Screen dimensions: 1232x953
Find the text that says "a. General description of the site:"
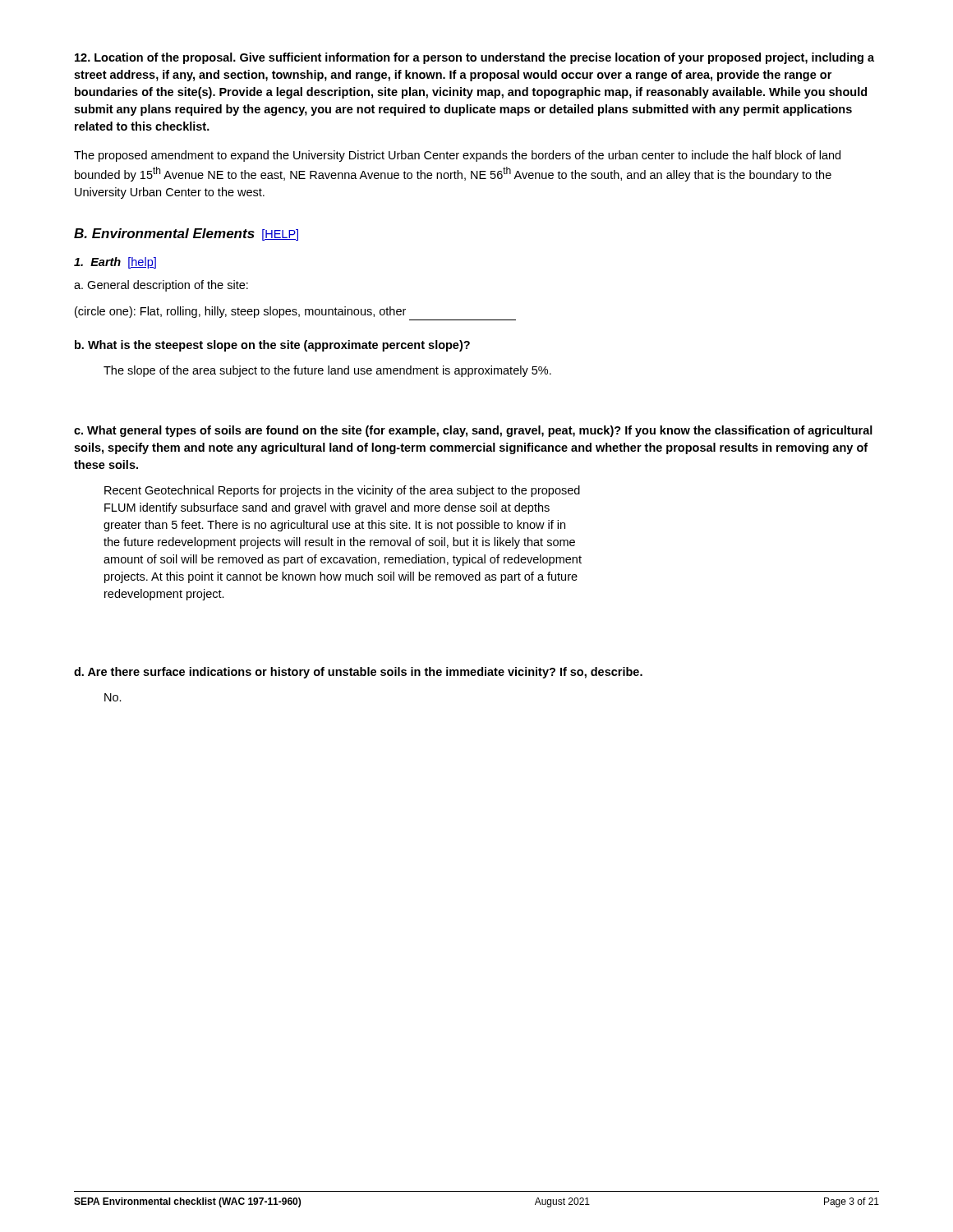161,286
